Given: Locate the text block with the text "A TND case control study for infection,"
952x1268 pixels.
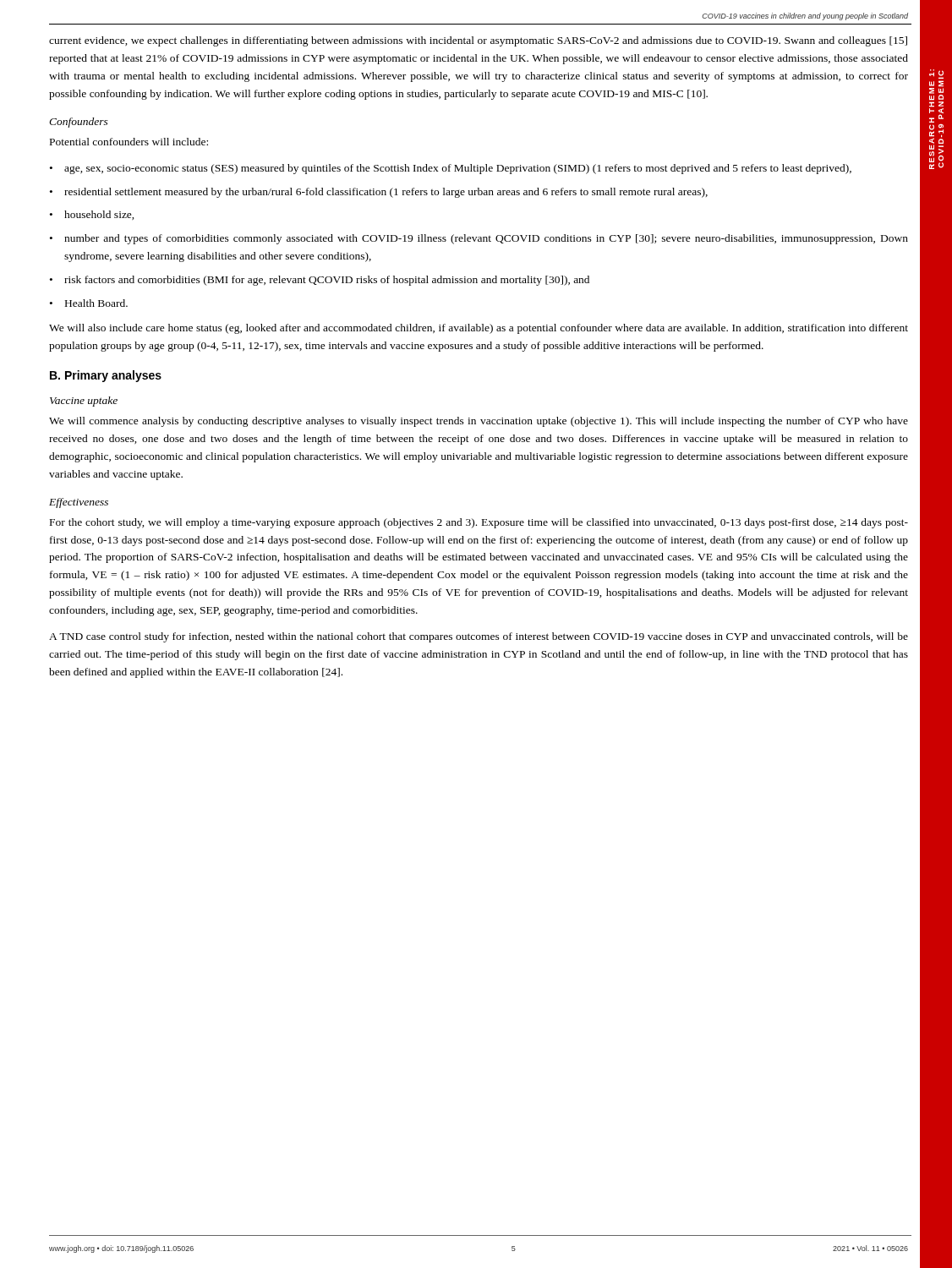Looking at the screenshot, I should click(x=479, y=655).
